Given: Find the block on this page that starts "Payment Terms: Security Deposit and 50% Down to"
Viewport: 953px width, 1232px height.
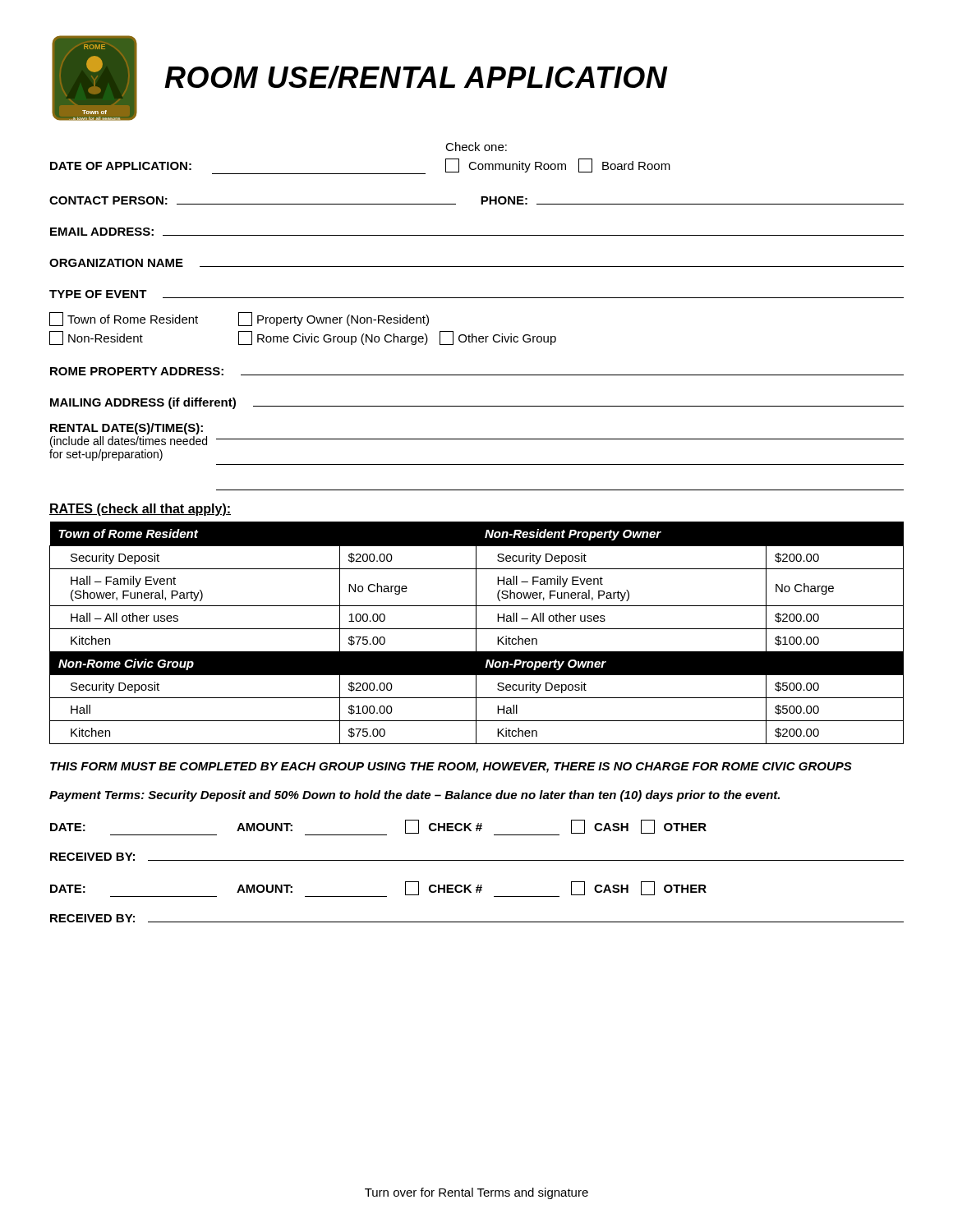Looking at the screenshot, I should coord(415,795).
